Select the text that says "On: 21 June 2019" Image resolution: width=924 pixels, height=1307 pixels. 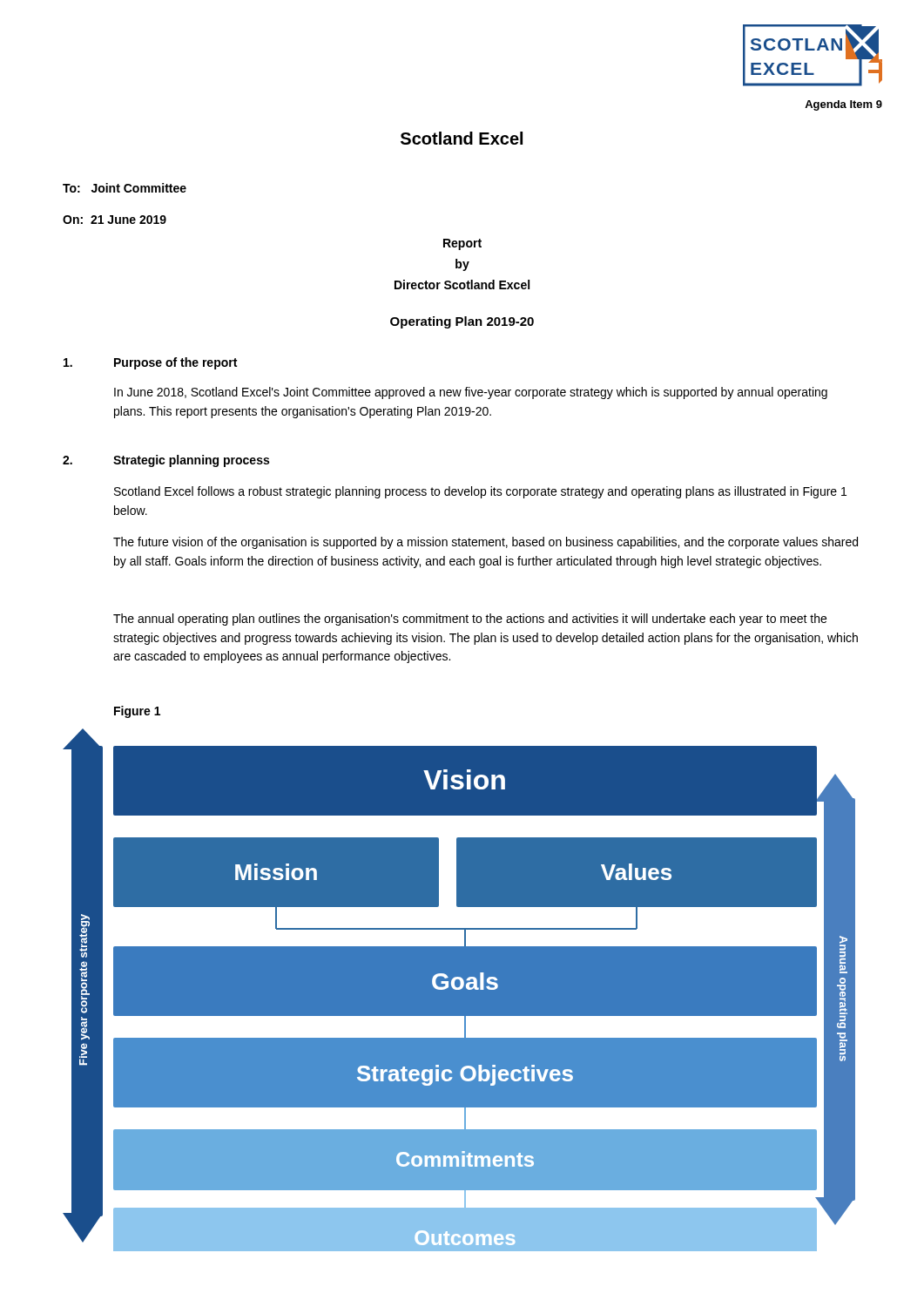115,220
